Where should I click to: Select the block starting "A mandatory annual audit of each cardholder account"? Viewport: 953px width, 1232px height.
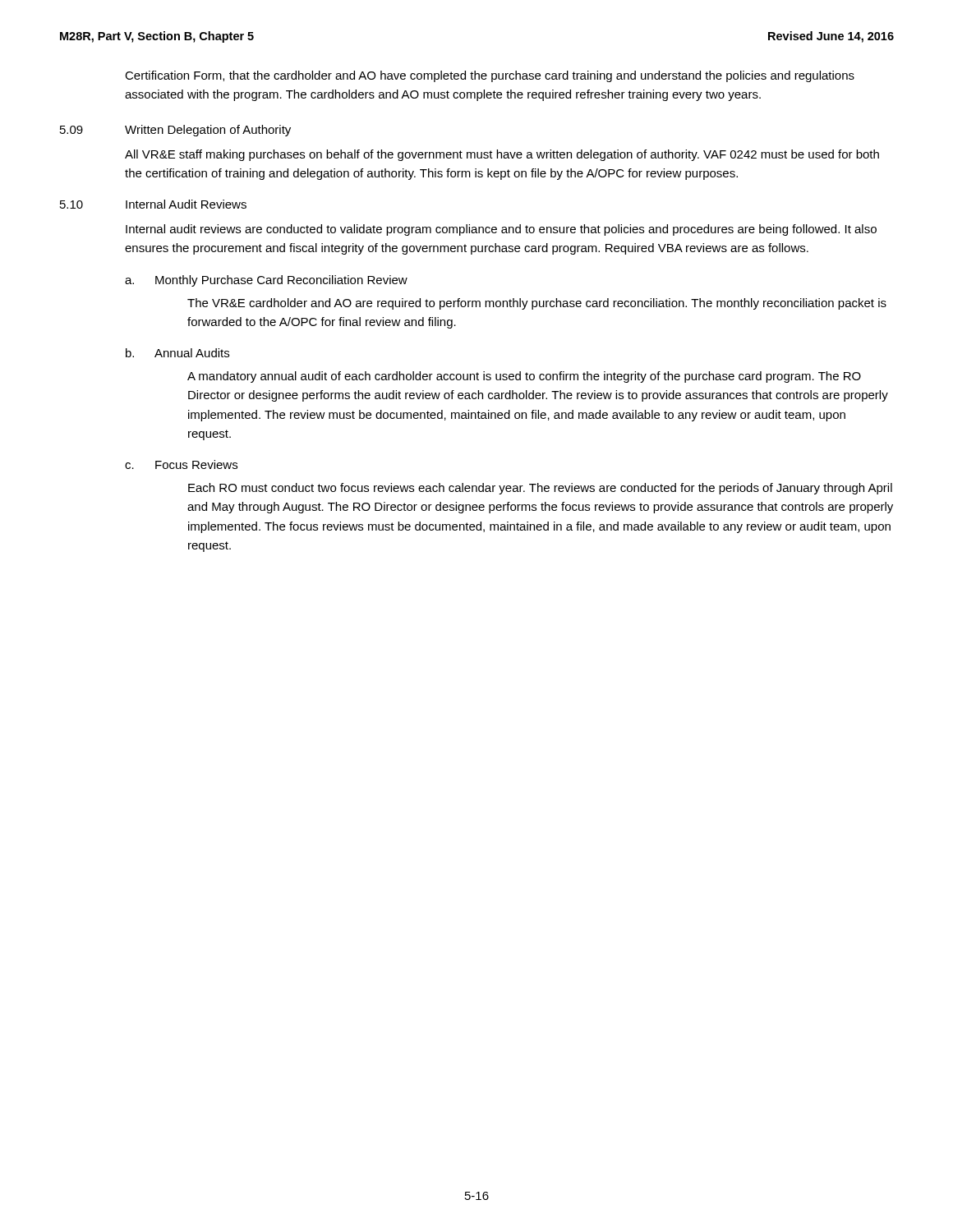538,404
